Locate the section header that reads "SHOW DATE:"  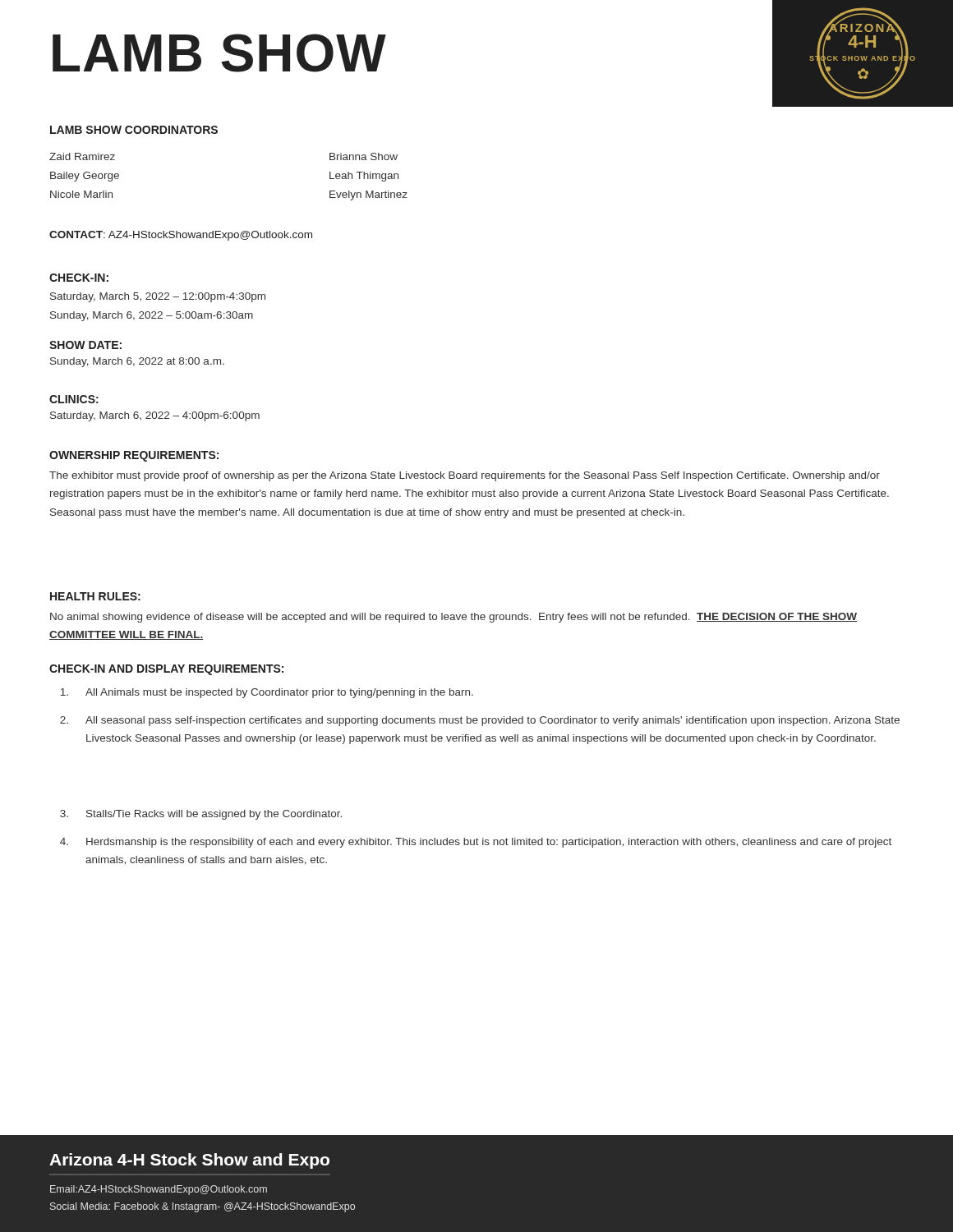(x=86, y=345)
